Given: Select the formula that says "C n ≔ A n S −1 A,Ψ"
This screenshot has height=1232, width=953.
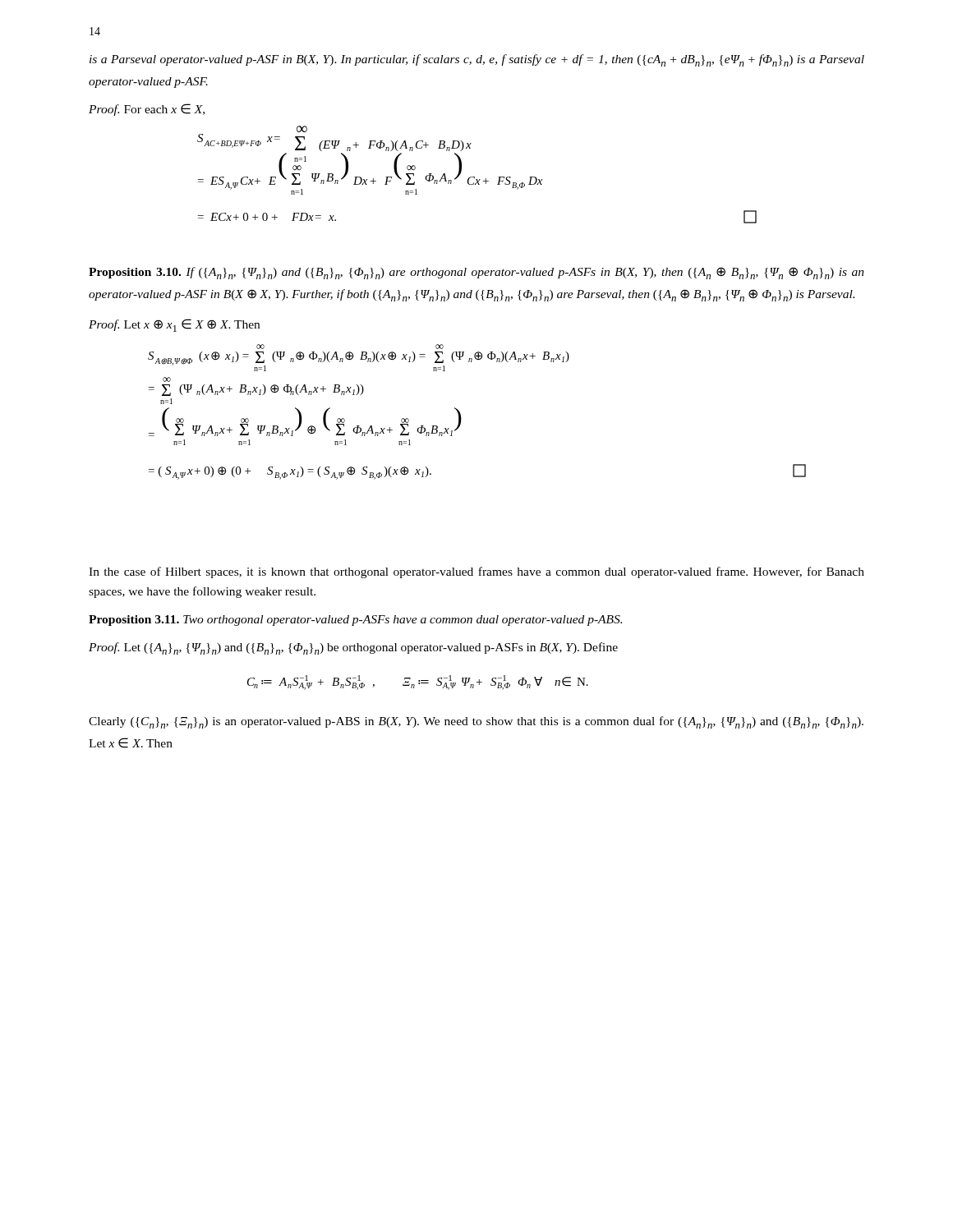Looking at the screenshot, I should (x=476, y=682).
